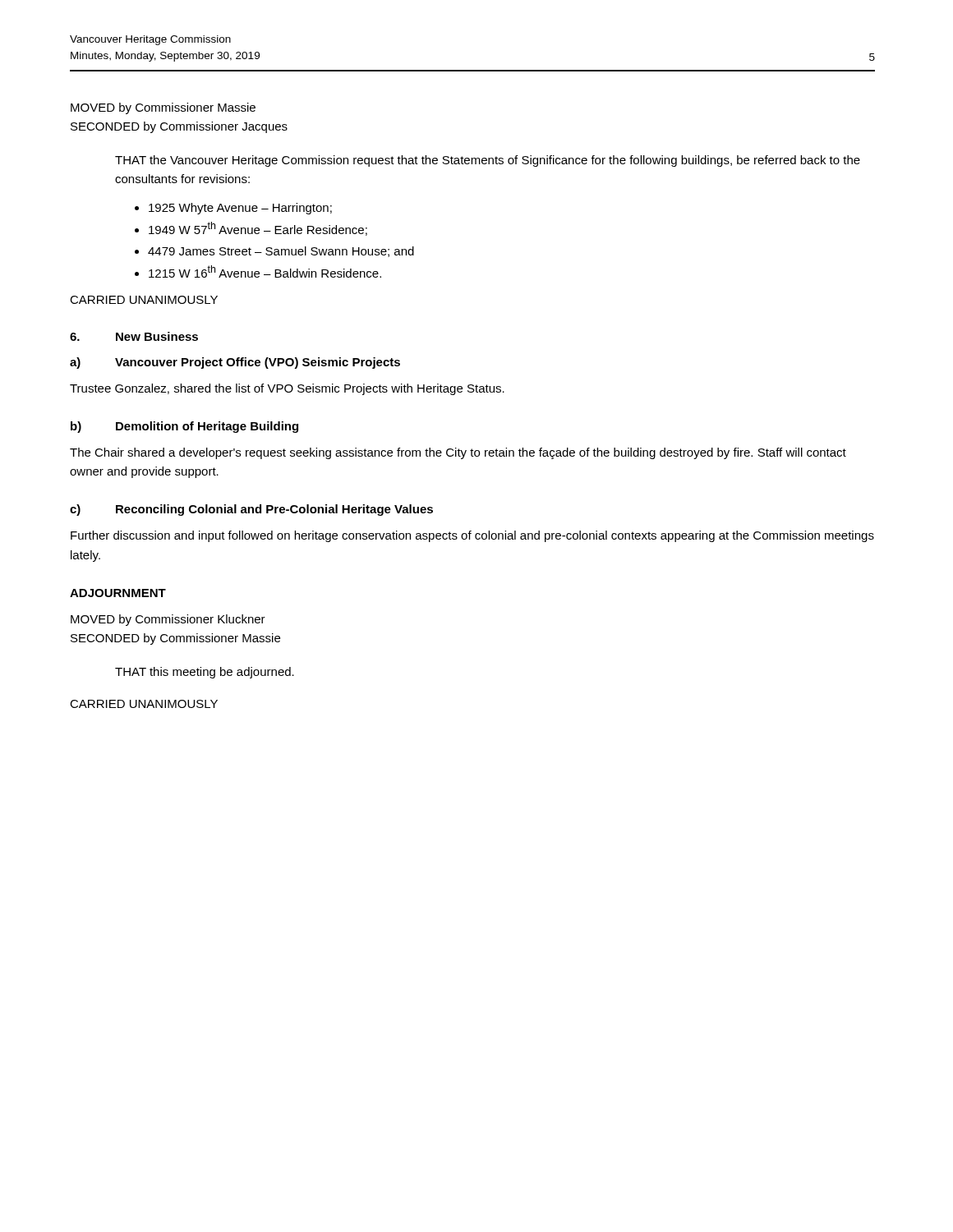Find "6. New Business" on this page
953x1232 pixels.
coord(134,336)
